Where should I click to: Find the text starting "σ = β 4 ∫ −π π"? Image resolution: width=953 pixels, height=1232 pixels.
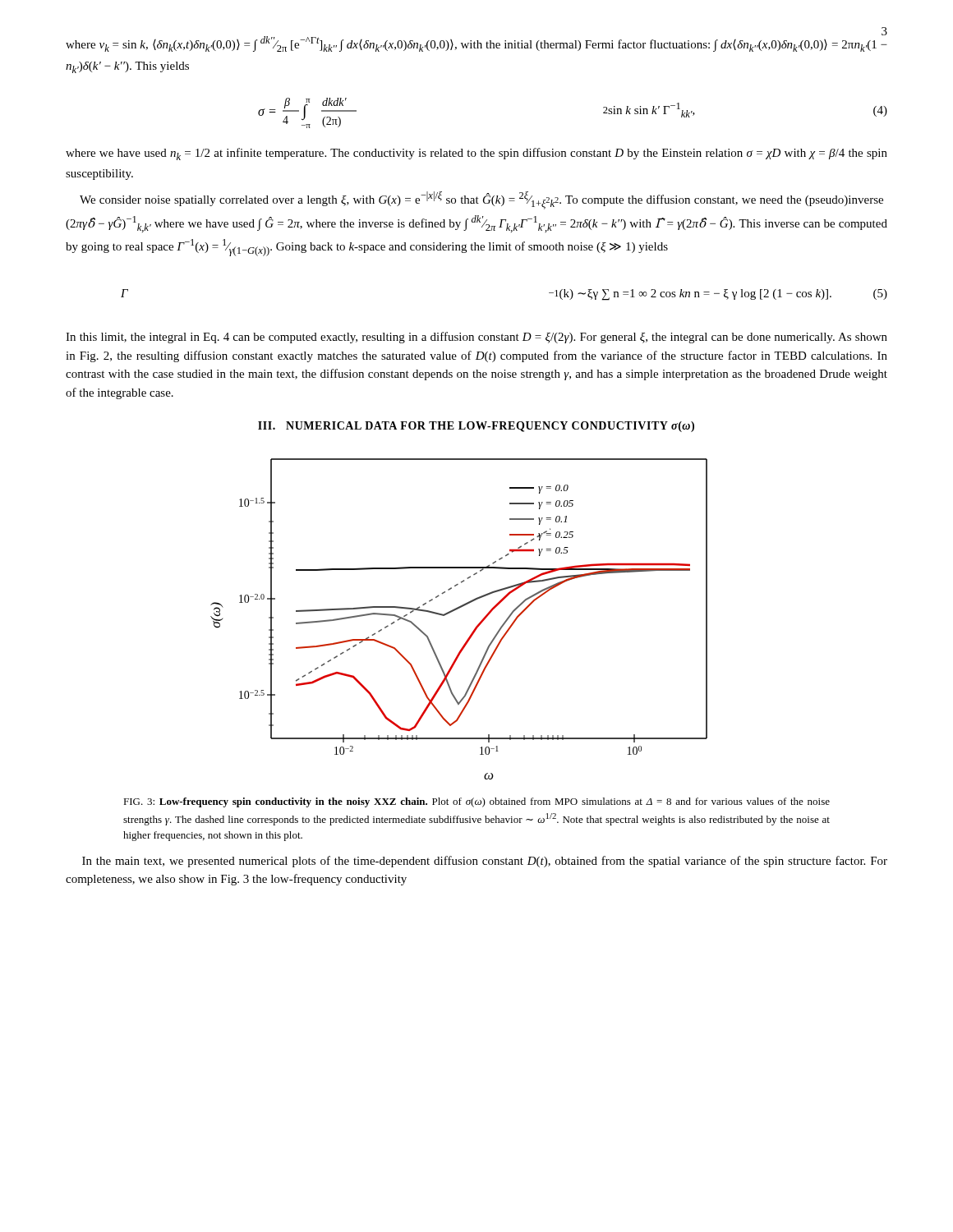click(x=305, y=113)
